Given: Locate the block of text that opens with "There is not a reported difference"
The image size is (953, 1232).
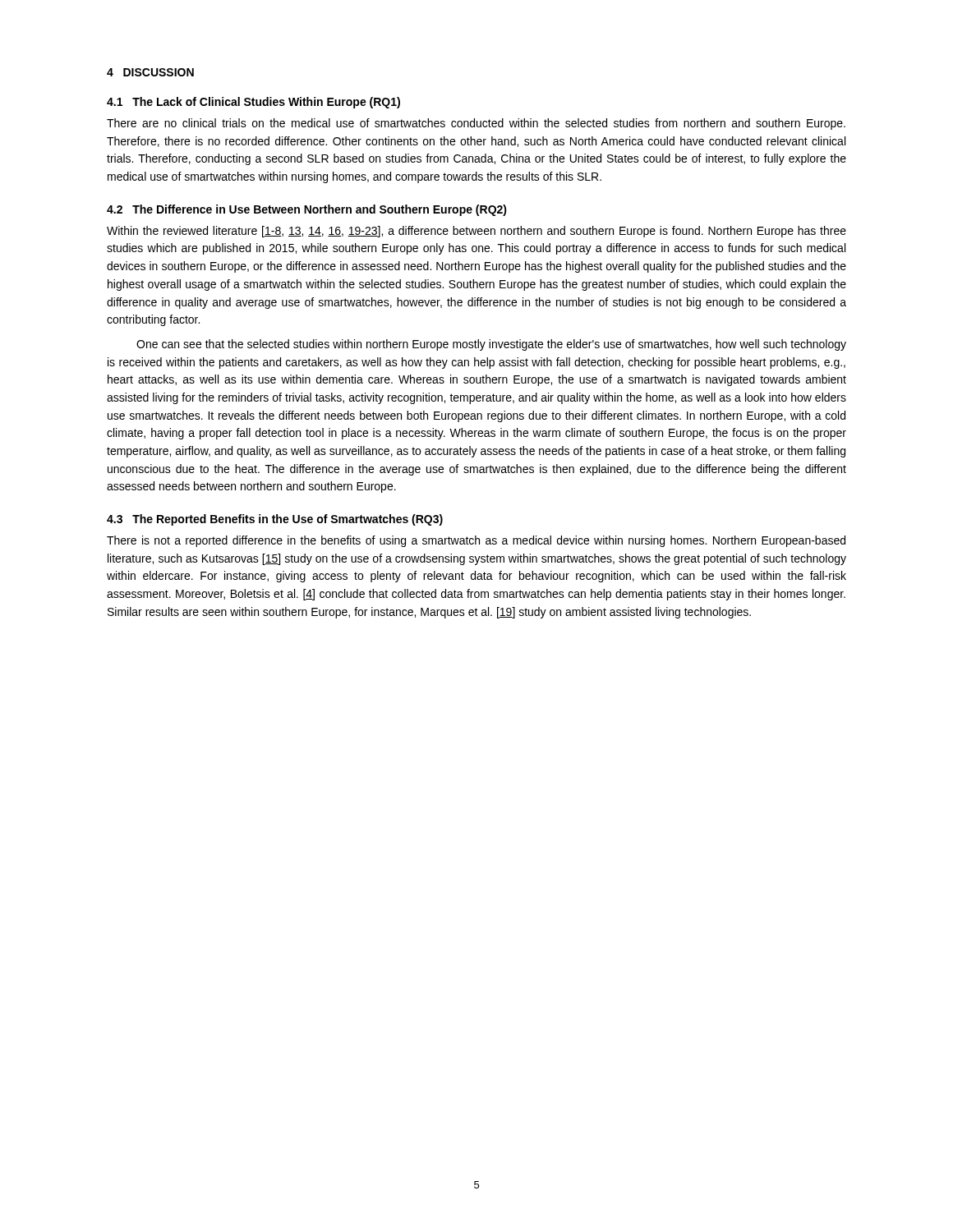Looking at the screenshot, I should (x=476, y=577).
